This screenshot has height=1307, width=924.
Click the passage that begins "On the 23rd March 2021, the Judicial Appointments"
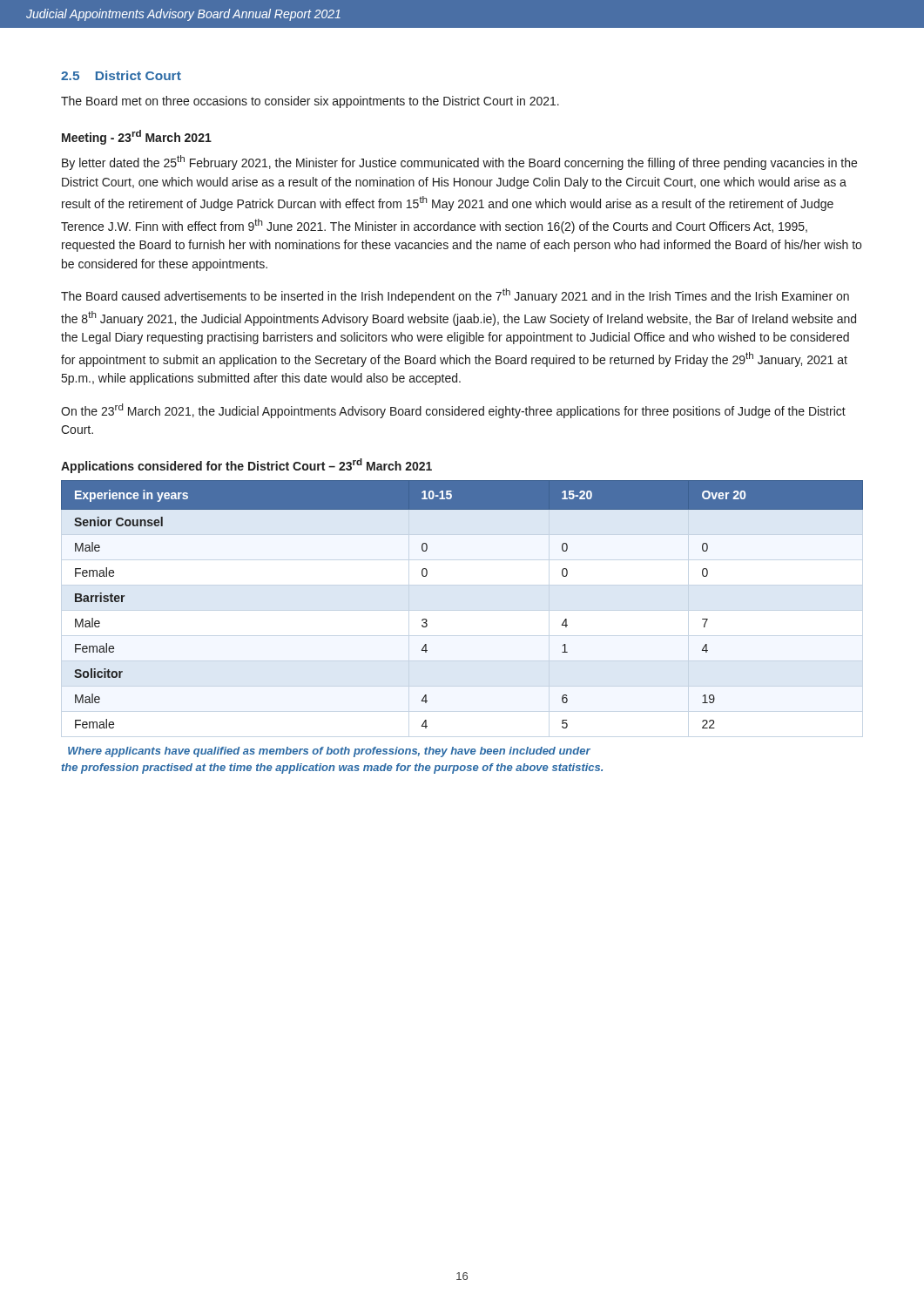(x=462, y=419)
